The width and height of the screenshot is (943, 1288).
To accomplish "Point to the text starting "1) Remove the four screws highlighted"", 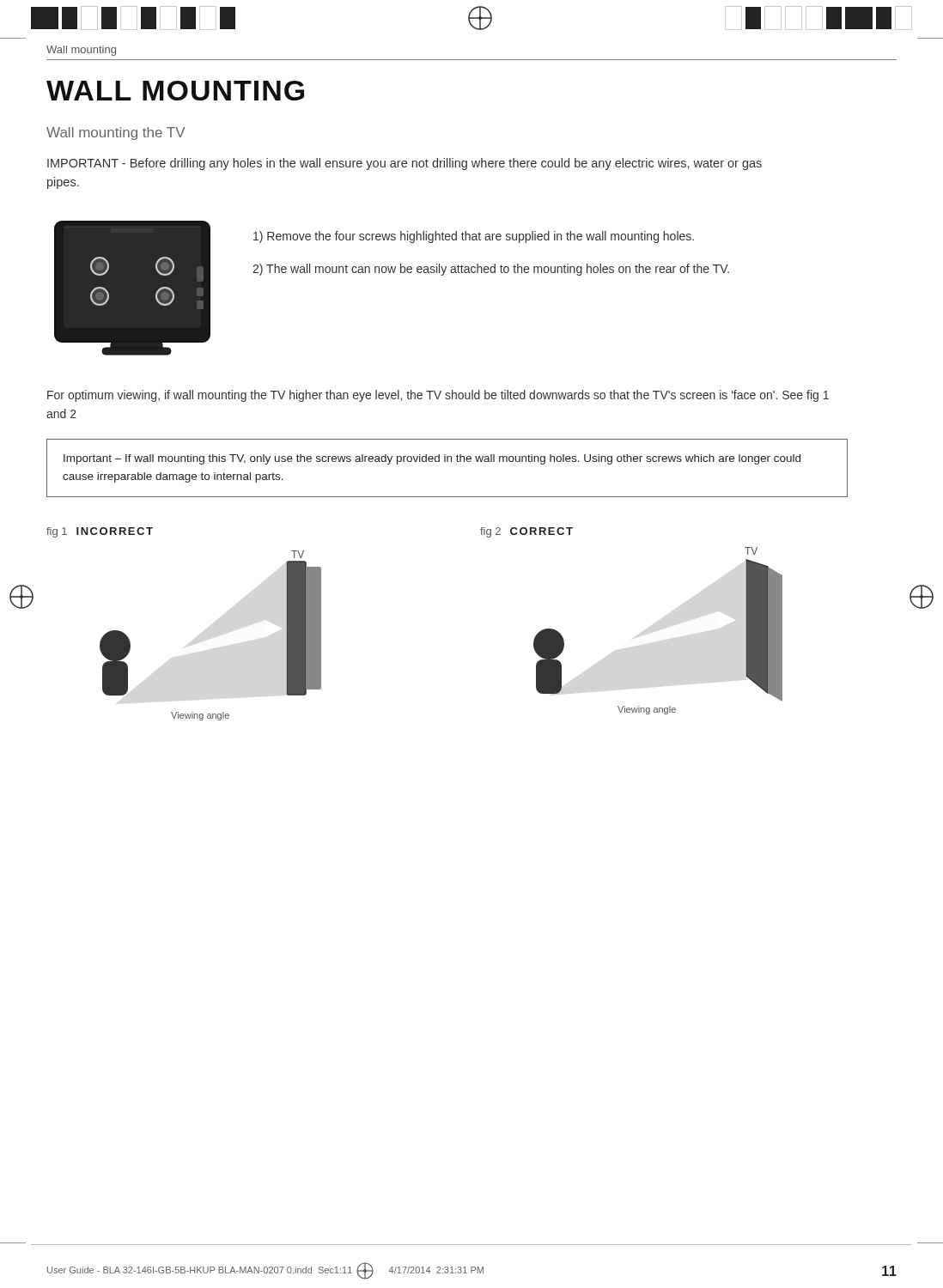I will tap(491, 253).
